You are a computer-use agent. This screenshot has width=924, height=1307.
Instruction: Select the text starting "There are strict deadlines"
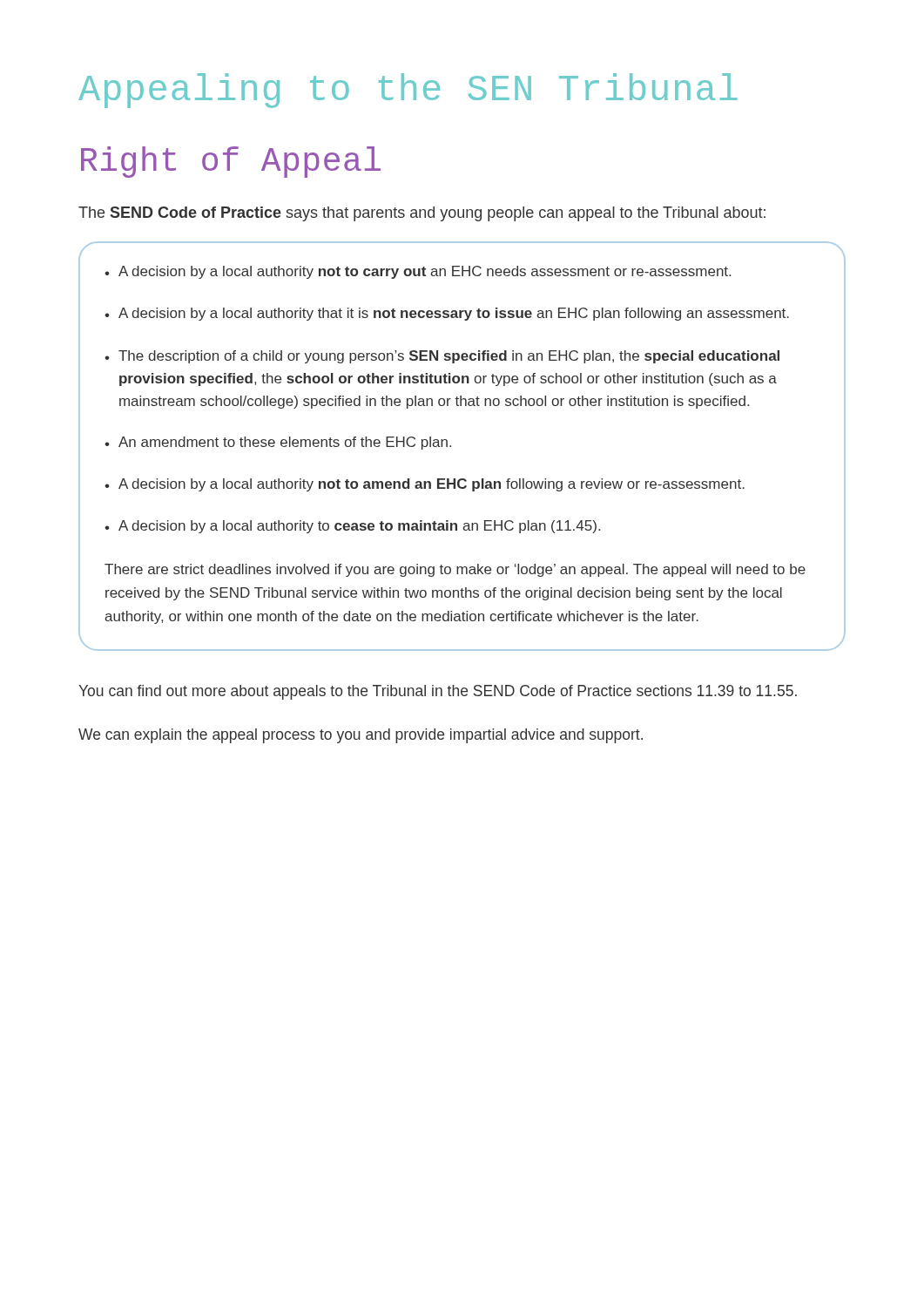pyautogui.click(x=455, y=593)
